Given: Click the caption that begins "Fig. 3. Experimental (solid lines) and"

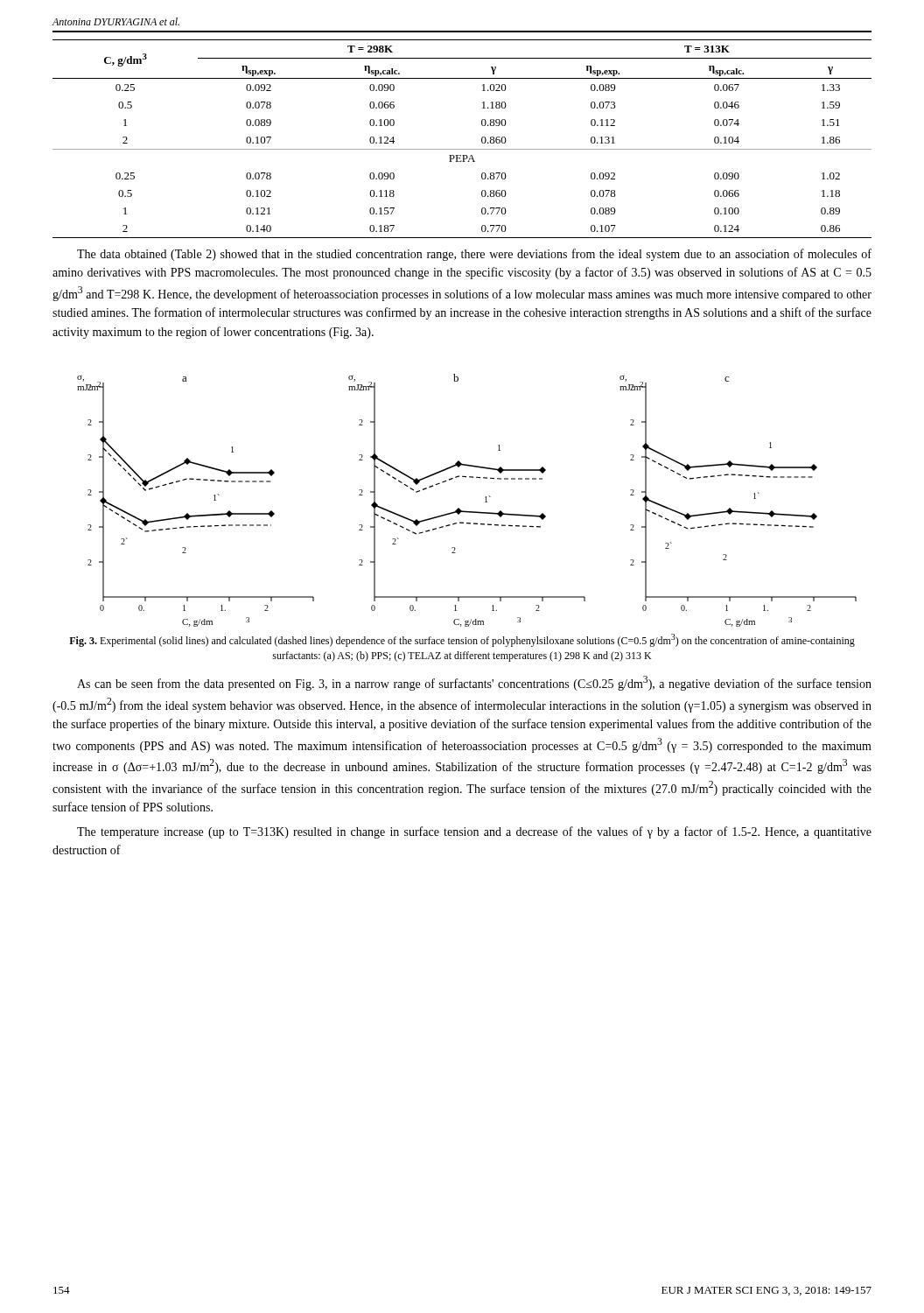Looking at the screenshot, I should click(462, 647).
